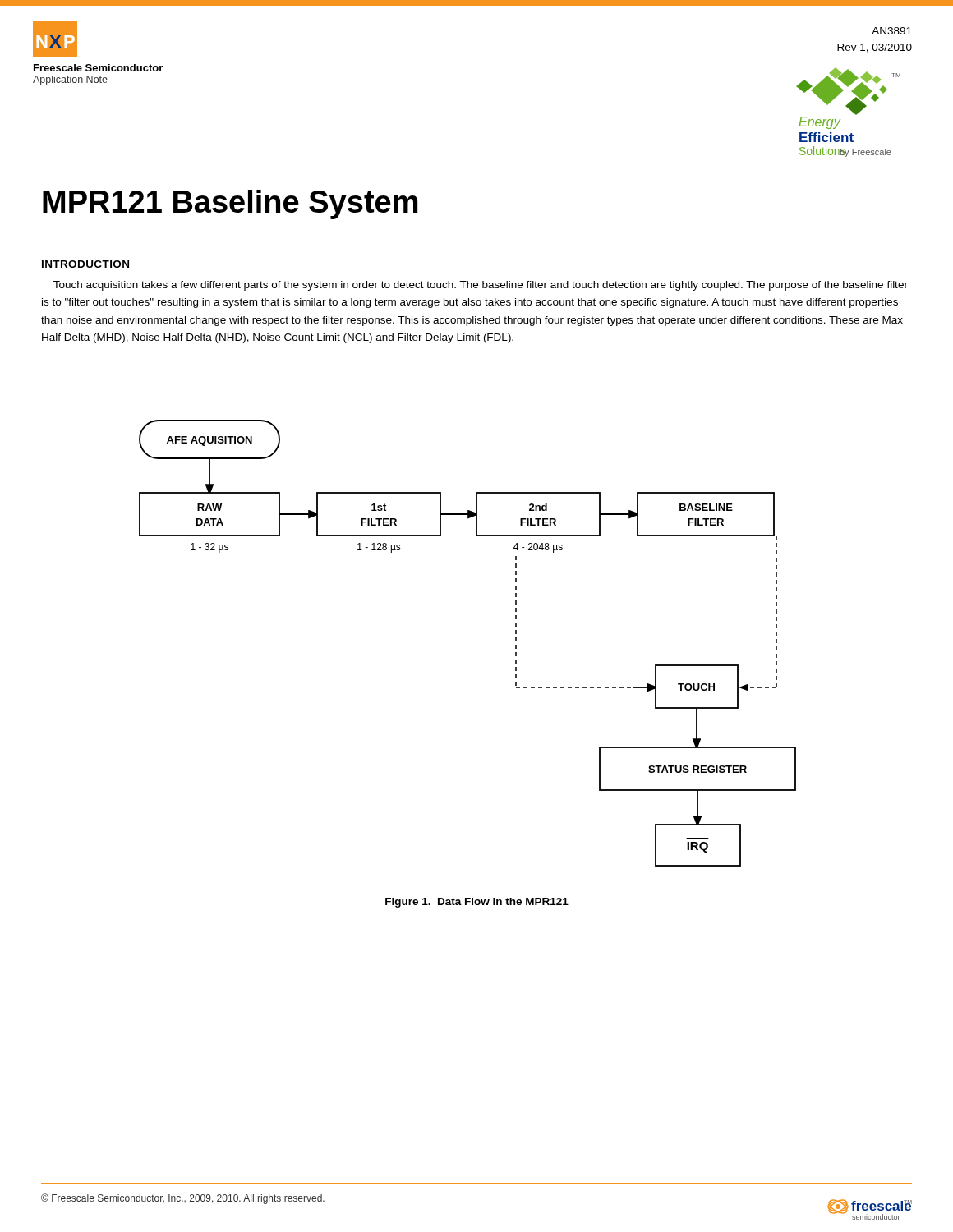Find the flowchart

tap(476, 646)
